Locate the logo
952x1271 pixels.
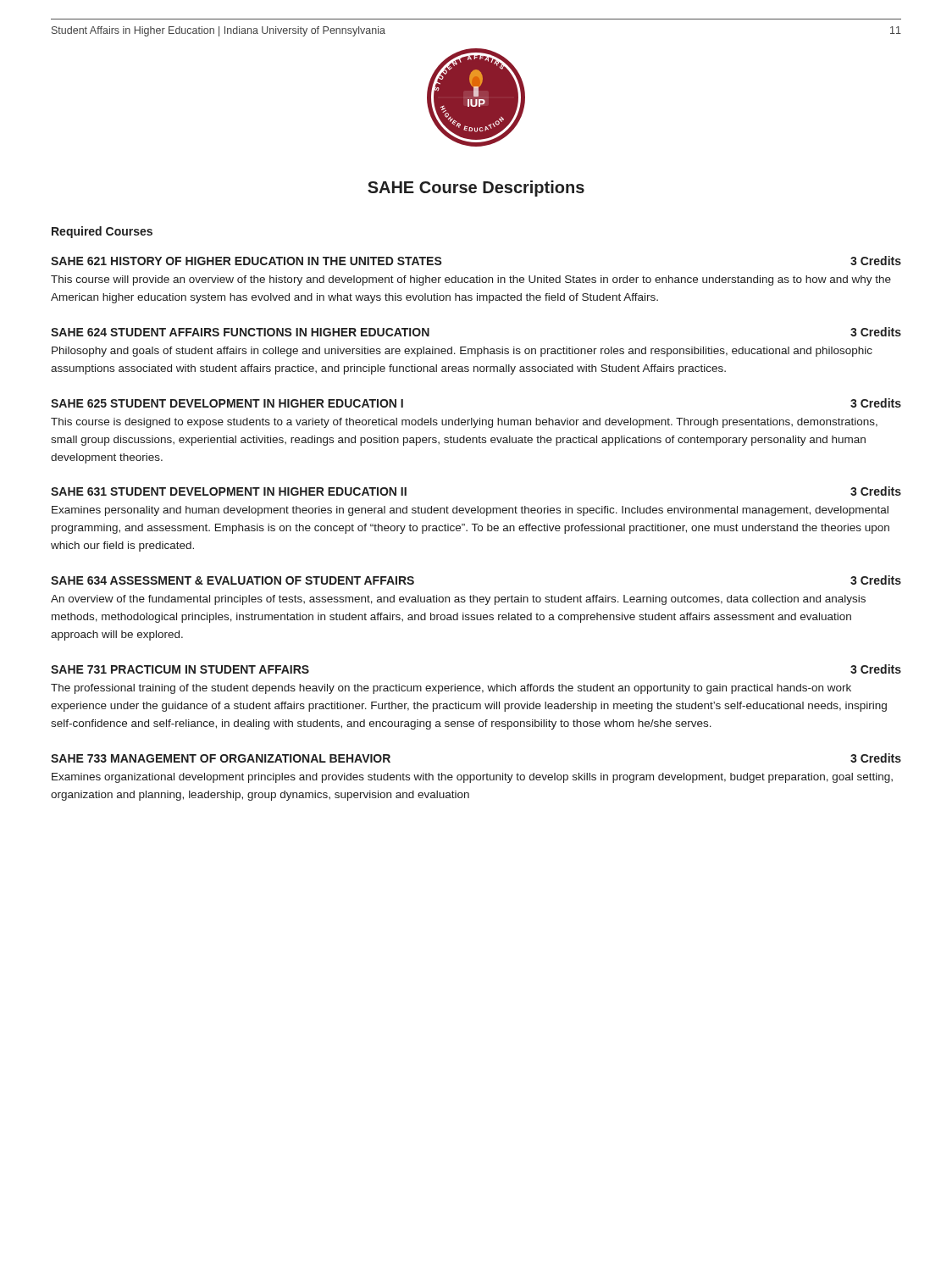click(476, 97)
